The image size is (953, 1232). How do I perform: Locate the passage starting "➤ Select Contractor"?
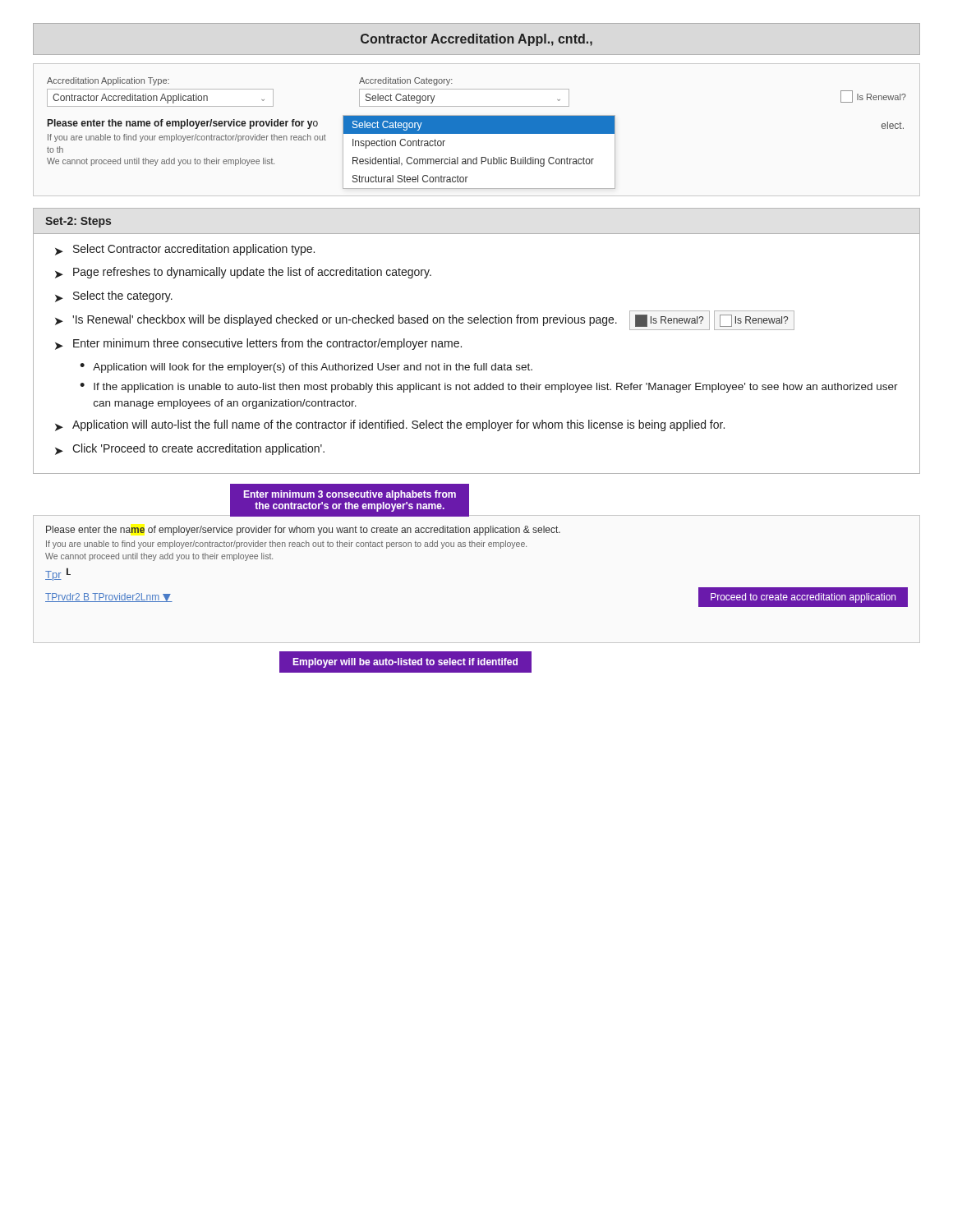[185, 251]
